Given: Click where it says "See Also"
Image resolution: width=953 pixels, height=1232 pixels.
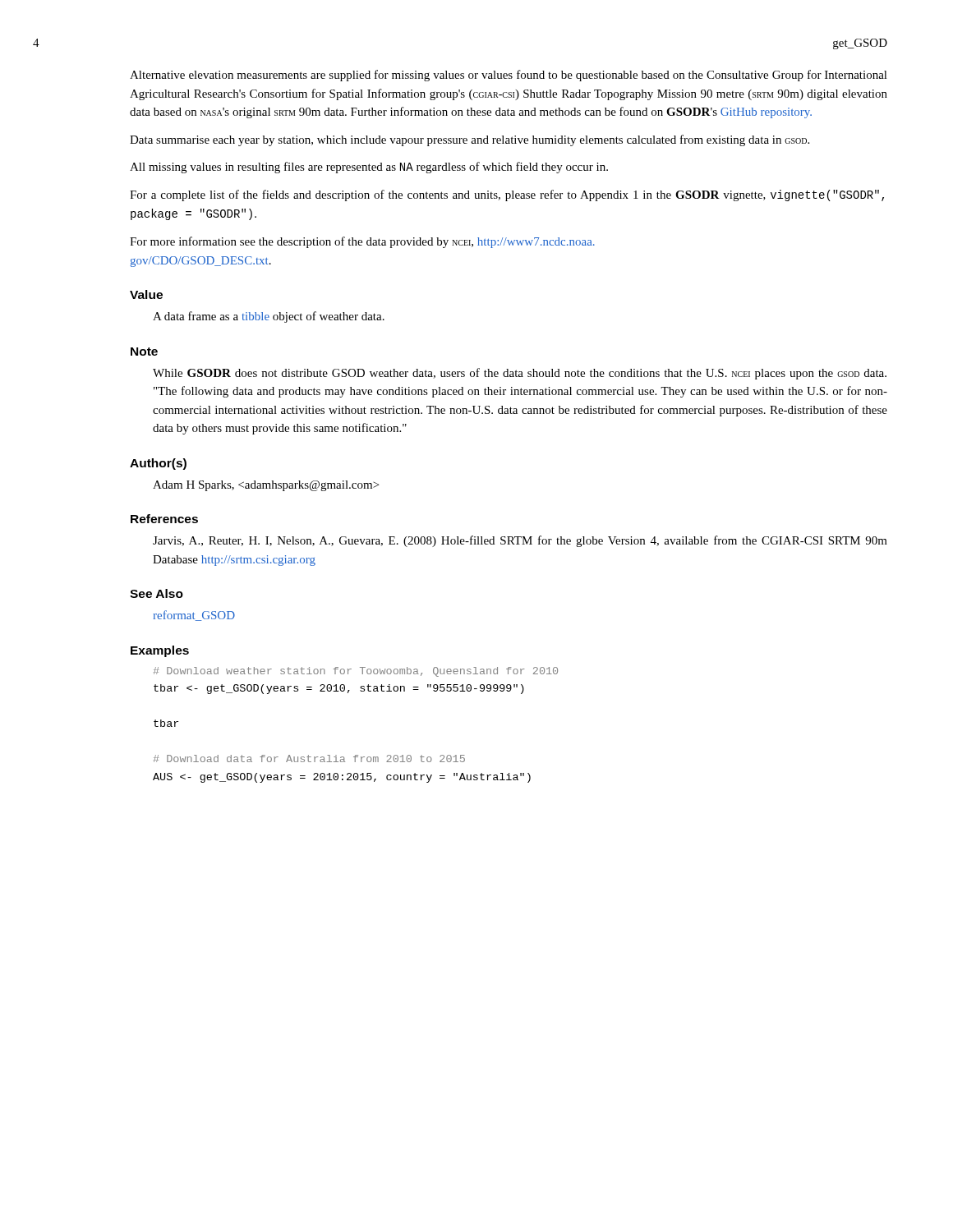Looking at the screenshot, I should pos(156,593).
